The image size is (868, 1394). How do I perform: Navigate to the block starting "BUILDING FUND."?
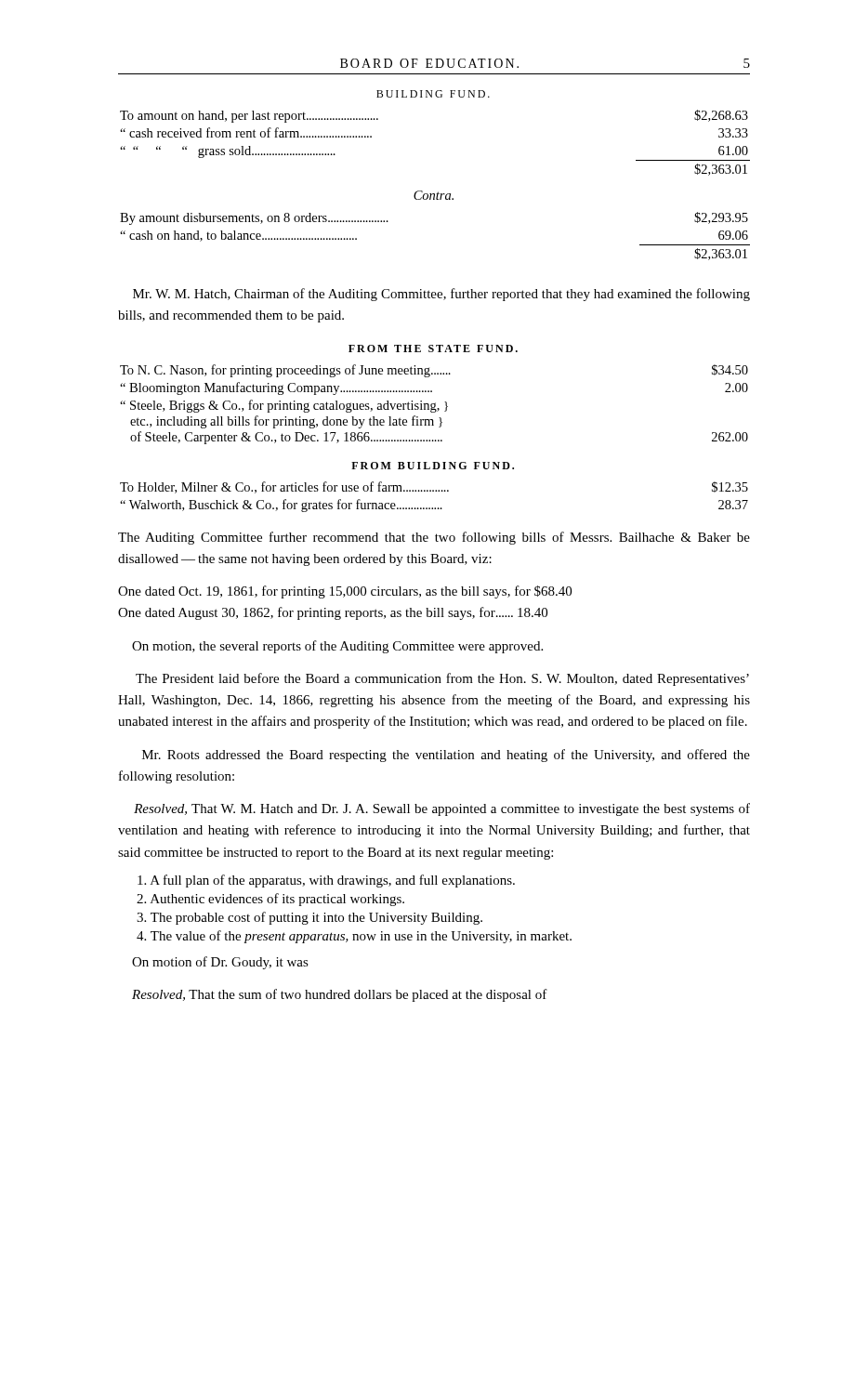click(434, 94)
